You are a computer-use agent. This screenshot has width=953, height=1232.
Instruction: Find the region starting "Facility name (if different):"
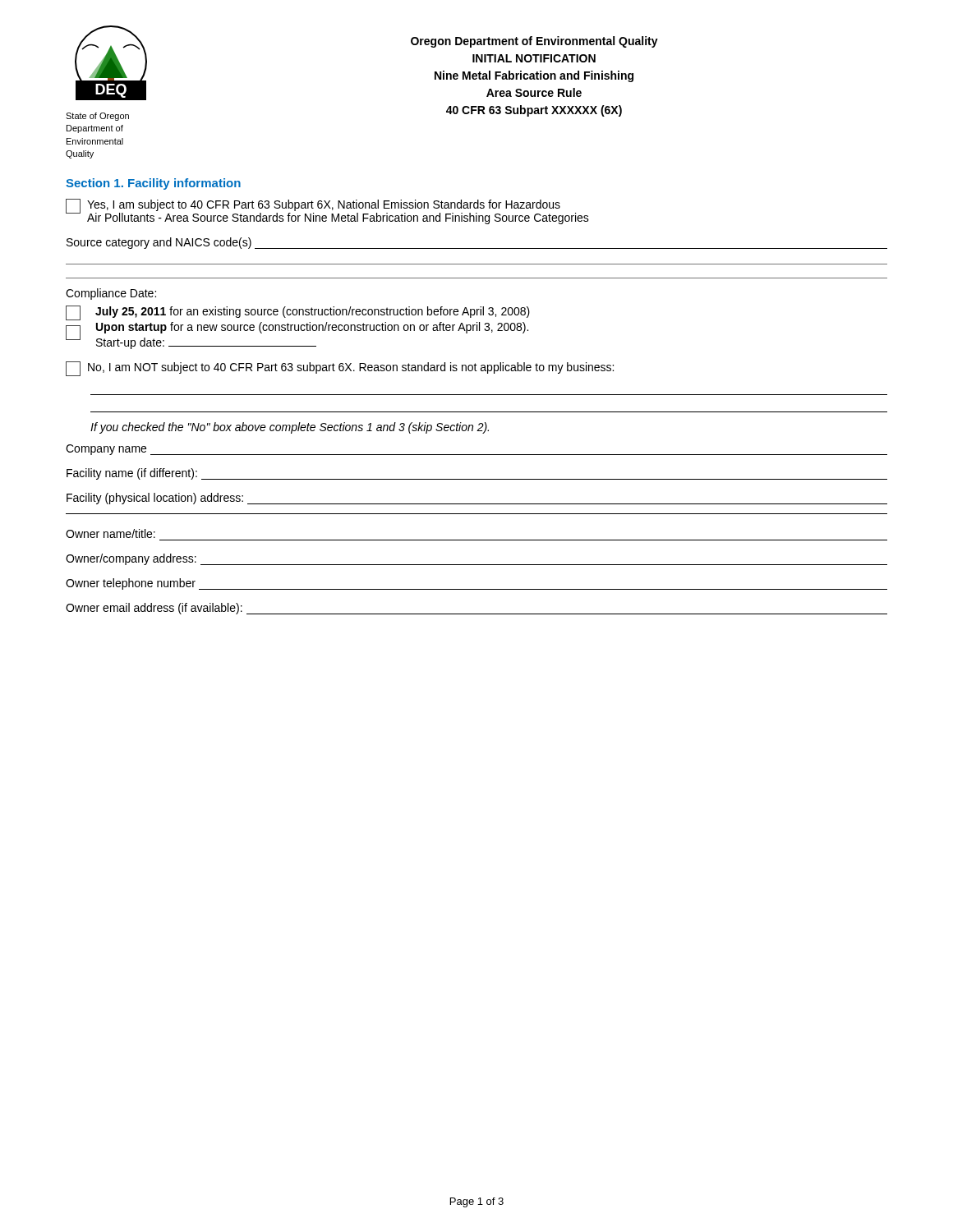coord(476,473)
